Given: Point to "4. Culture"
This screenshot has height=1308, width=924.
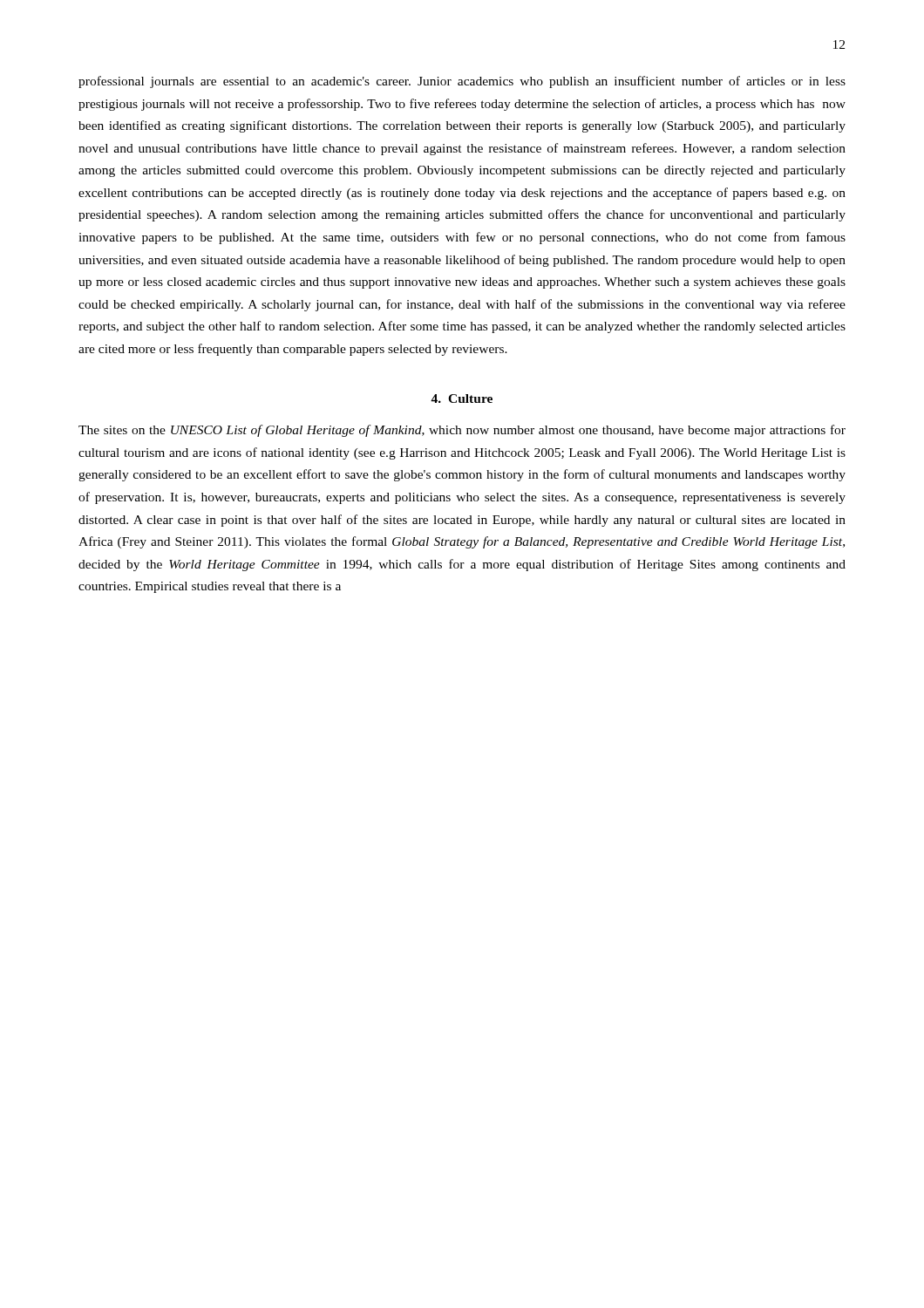Looking at the screenshot, I should 462,398.
